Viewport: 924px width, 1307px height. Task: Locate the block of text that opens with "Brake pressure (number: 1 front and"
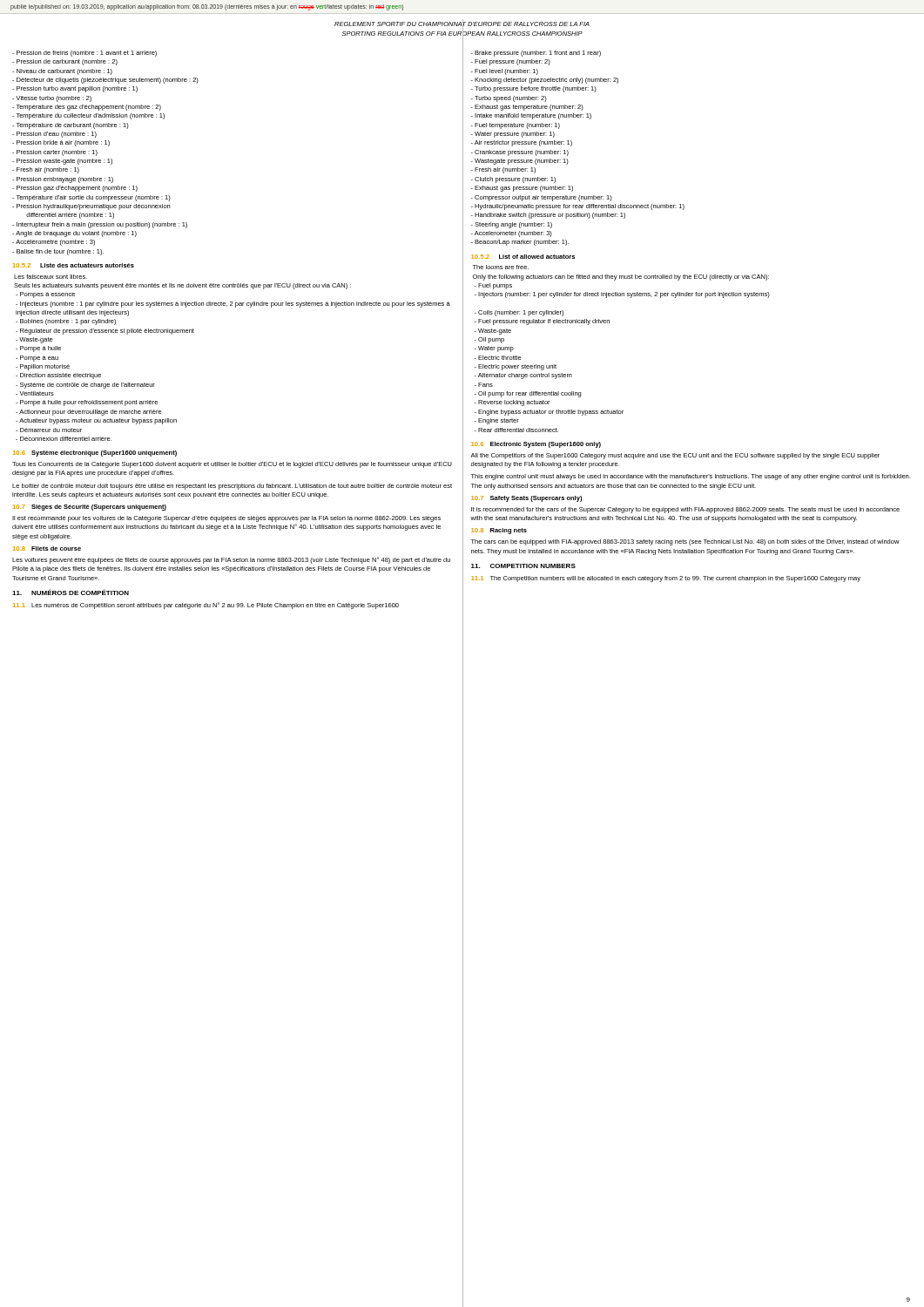click(536, 53)
